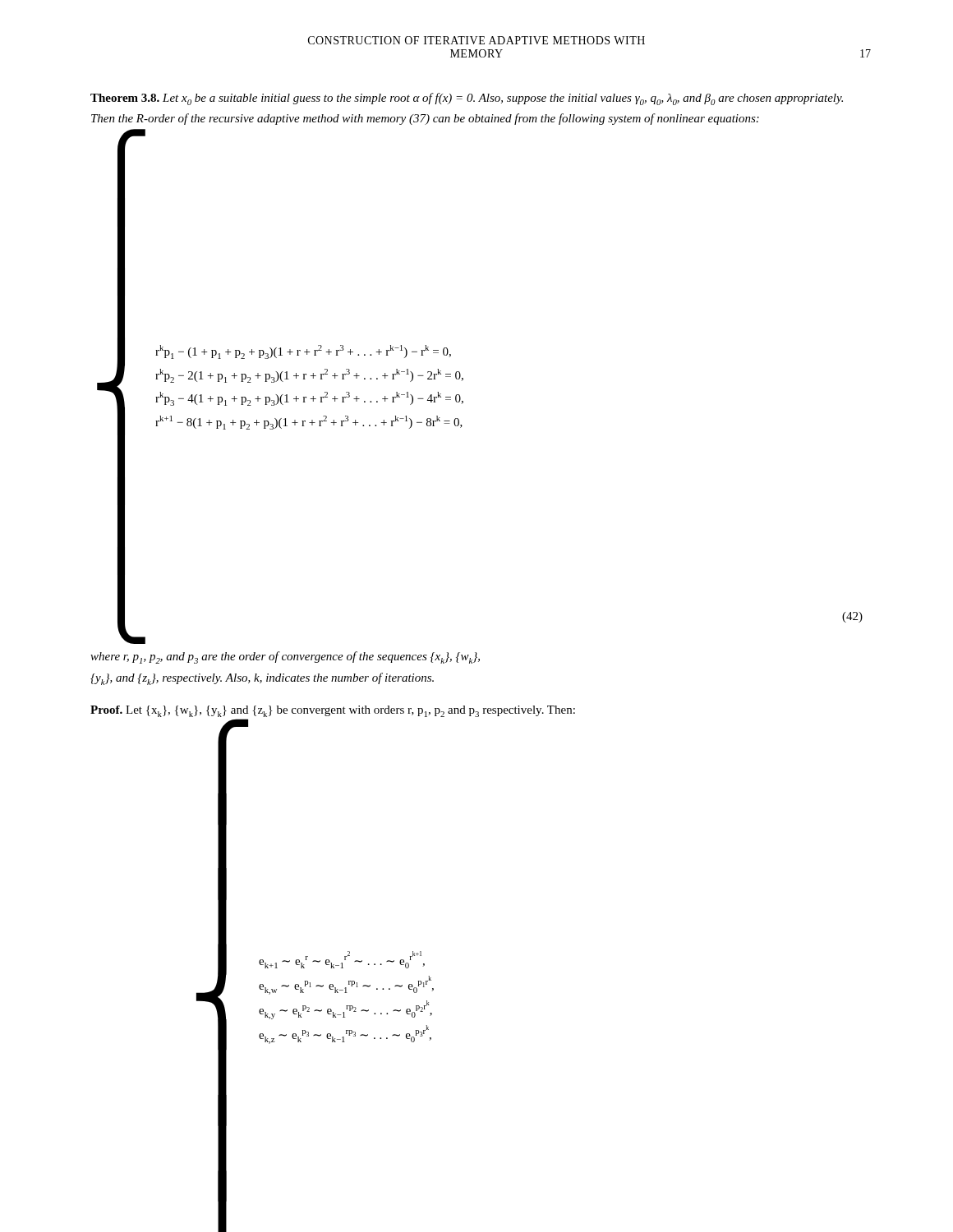The image size is (953, 1232).
Task: Click on the text block that reads "where r, p1, p2,"
Action: [285, 668]
